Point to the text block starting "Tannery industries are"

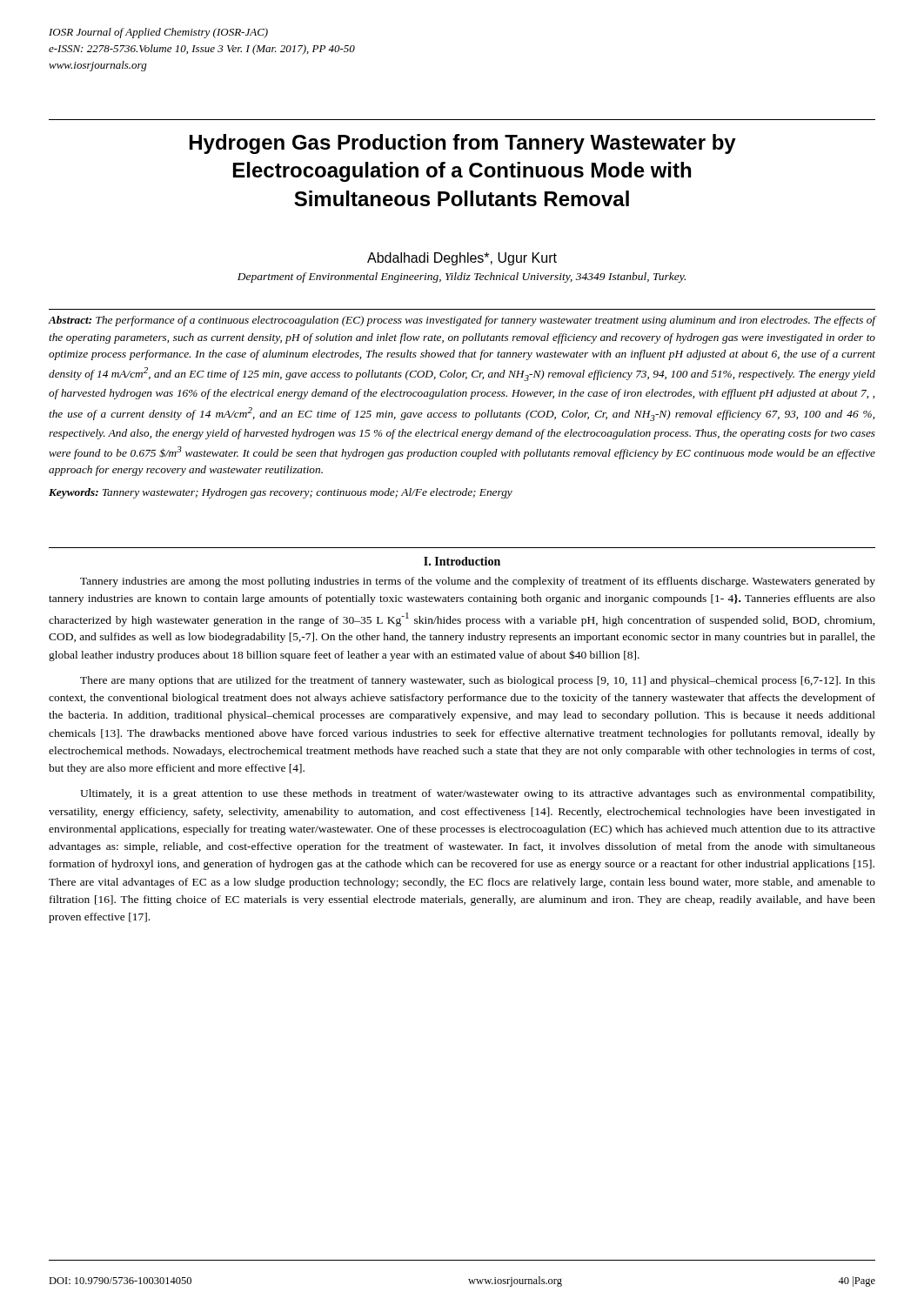point(462,749)
